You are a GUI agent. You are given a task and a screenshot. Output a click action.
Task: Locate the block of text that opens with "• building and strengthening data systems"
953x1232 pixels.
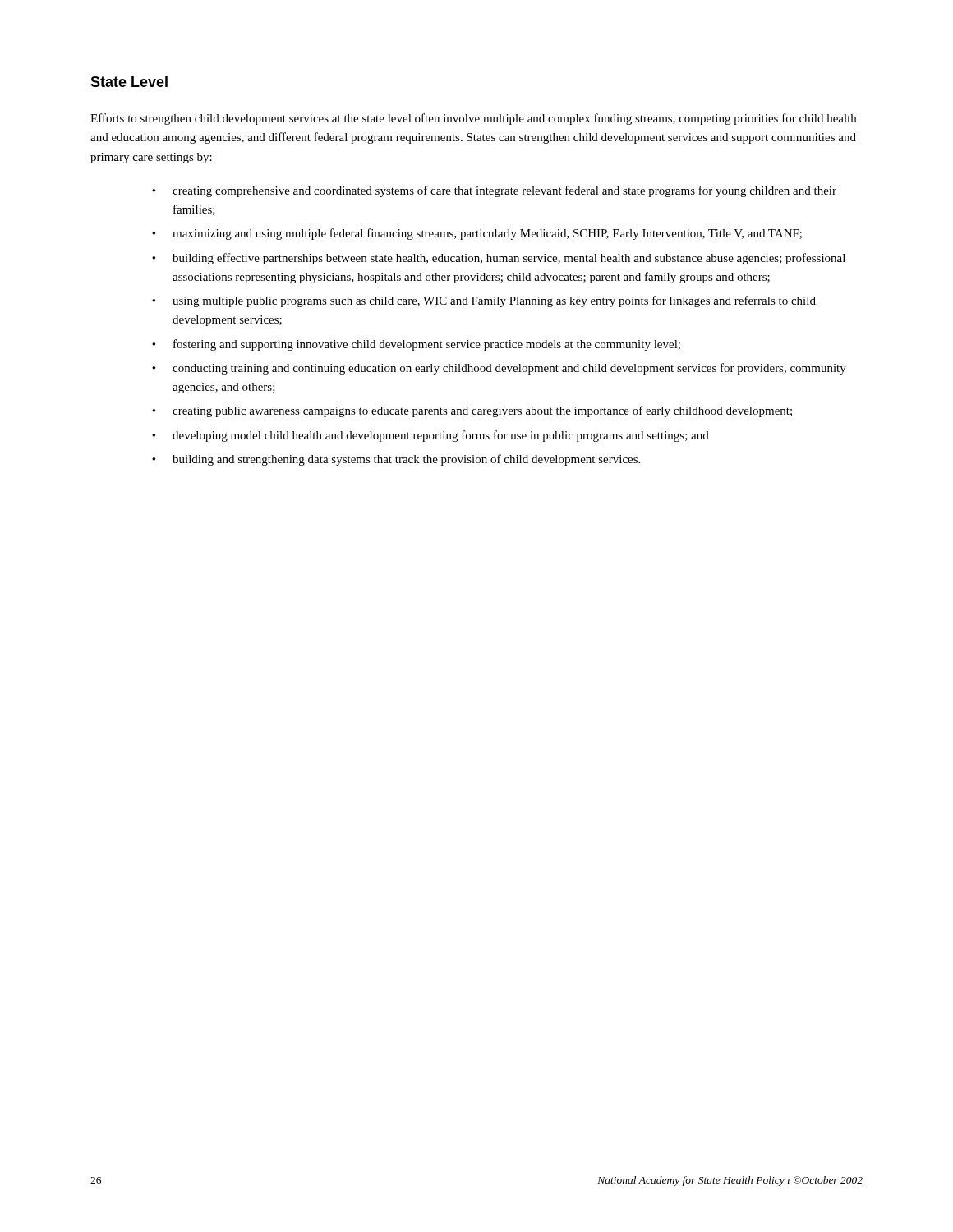click(476, 459)
